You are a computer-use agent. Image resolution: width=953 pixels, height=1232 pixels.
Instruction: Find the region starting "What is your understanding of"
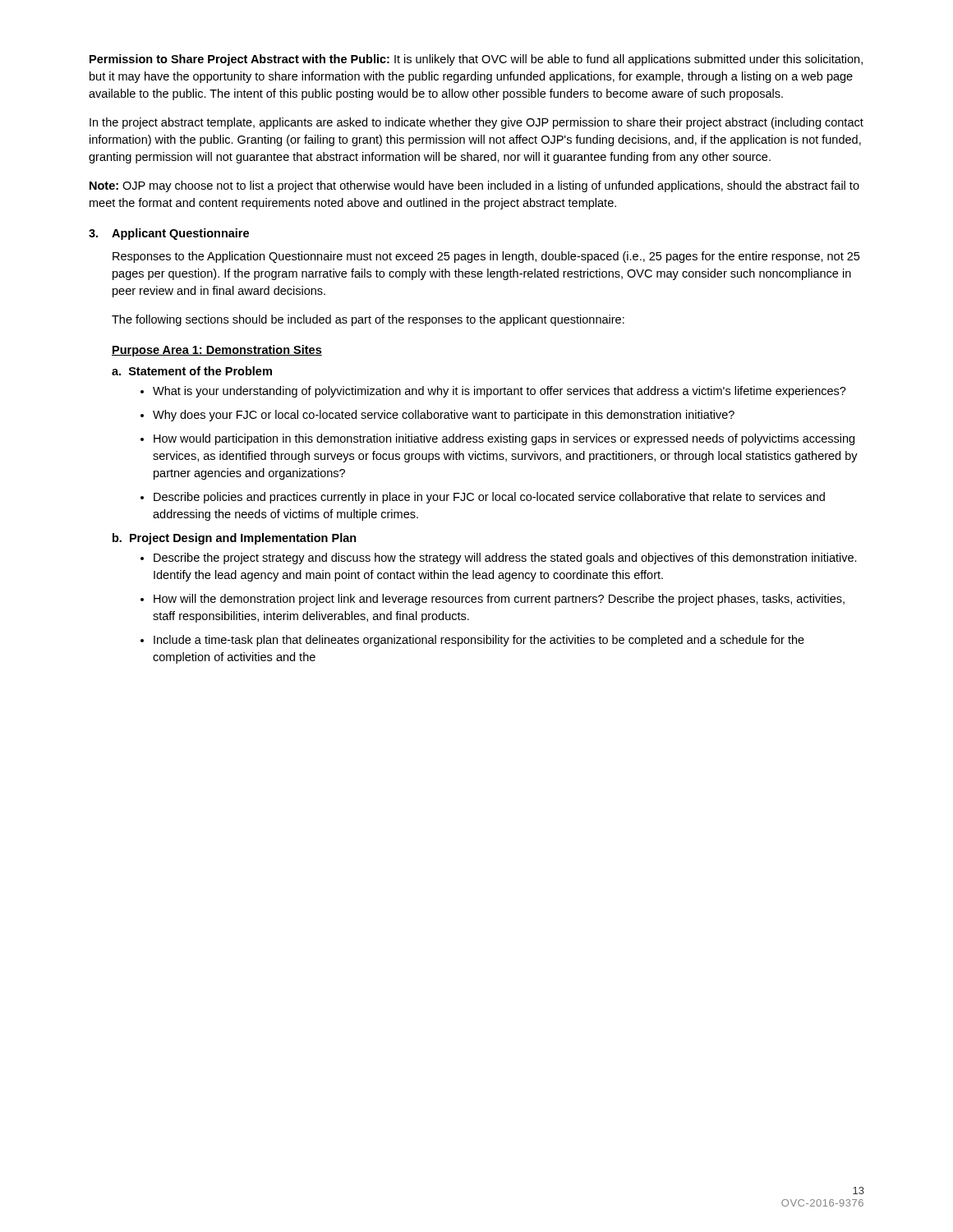point(499,391)
